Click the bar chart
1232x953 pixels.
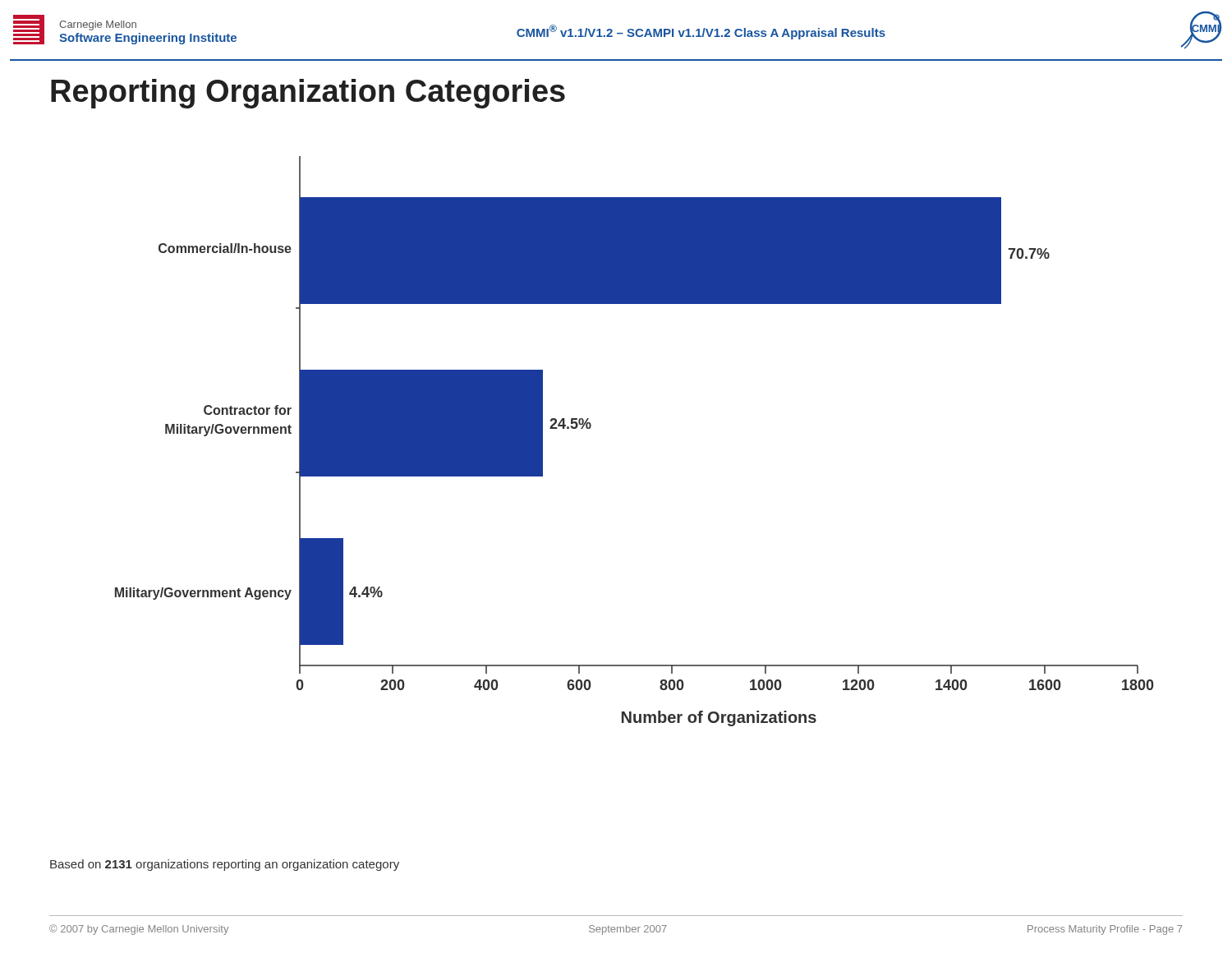[616, 435]
